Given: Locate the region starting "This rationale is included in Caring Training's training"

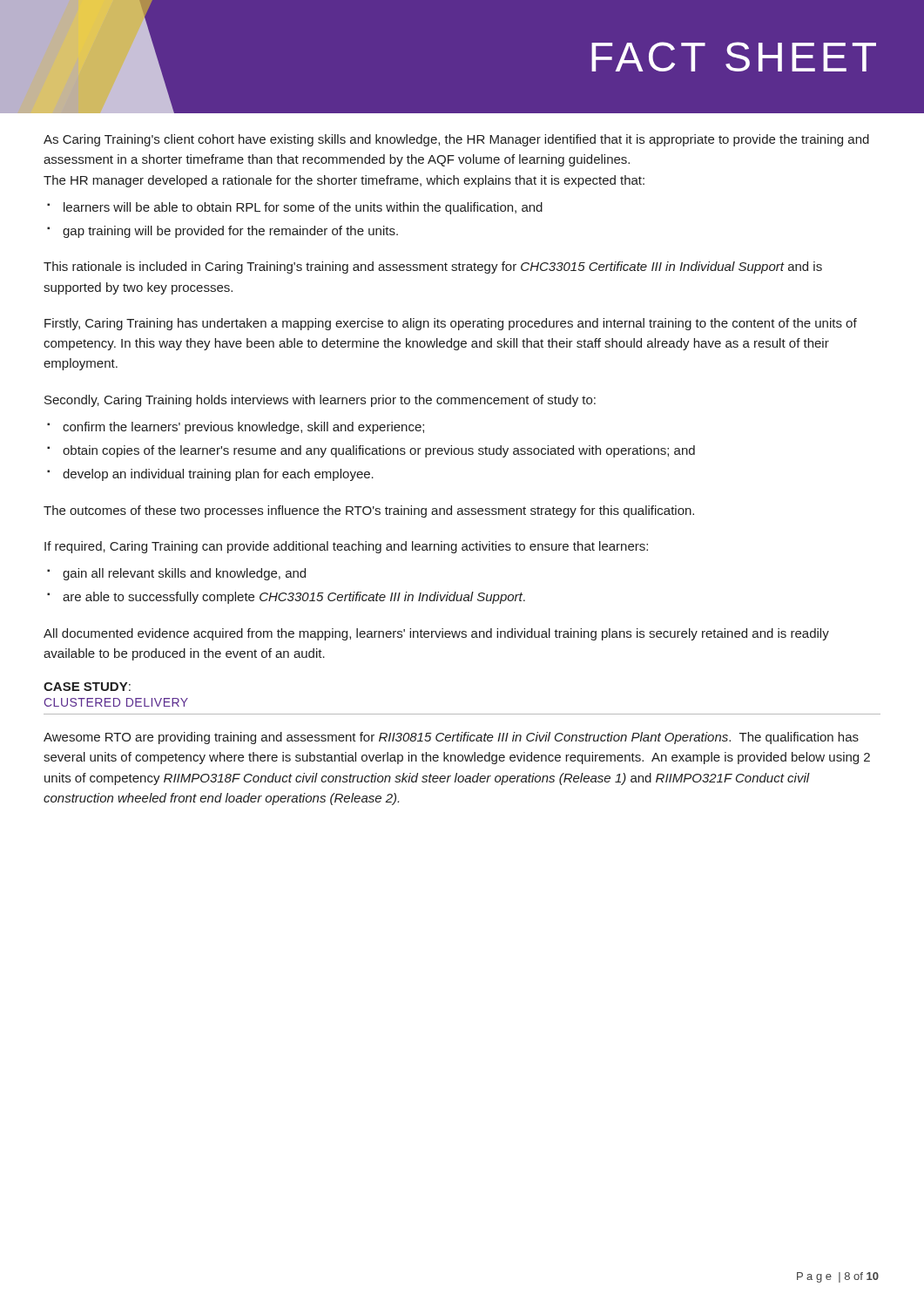Looking at the screenshot, I should 433,277.
